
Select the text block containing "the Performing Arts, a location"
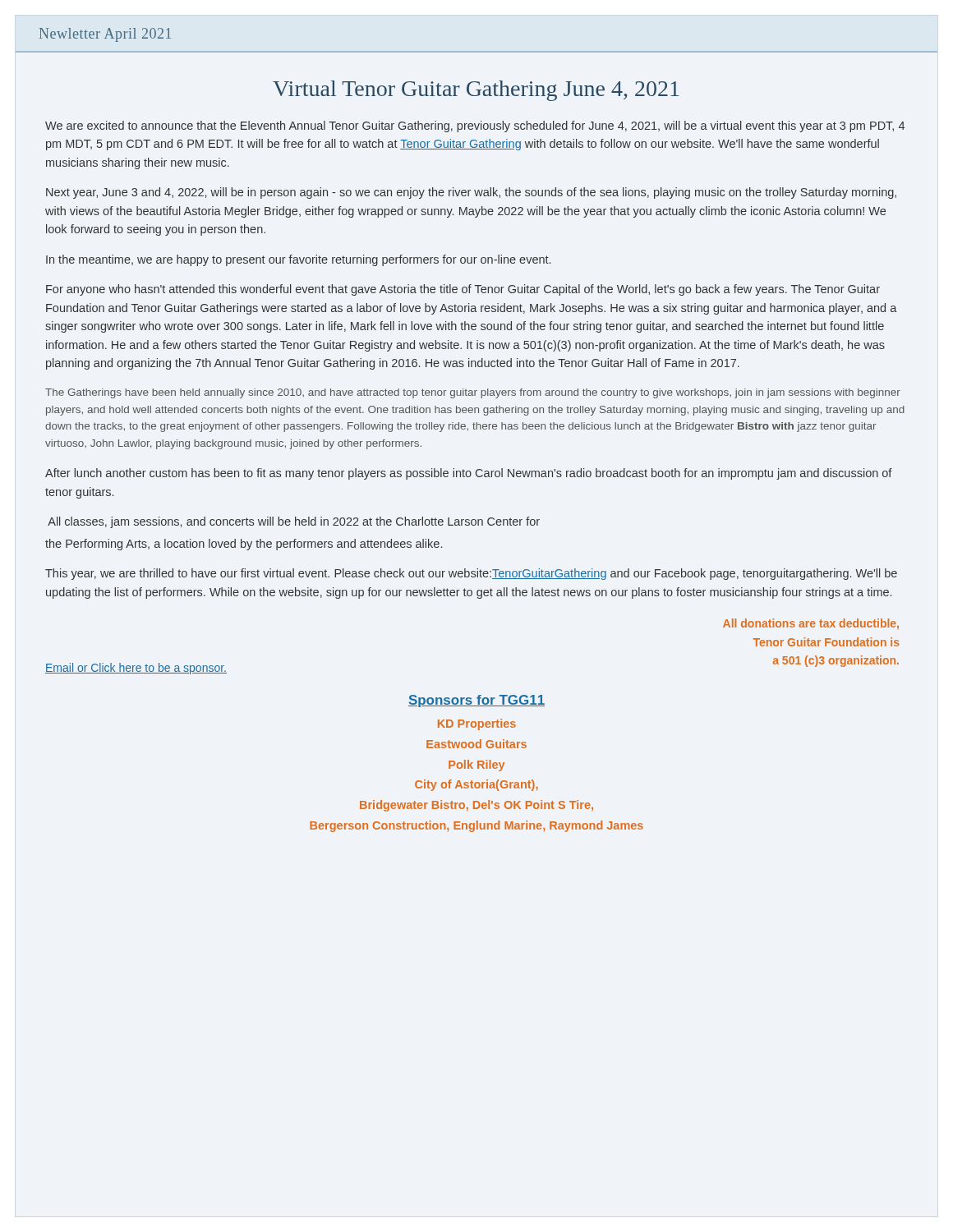(244, 543)
